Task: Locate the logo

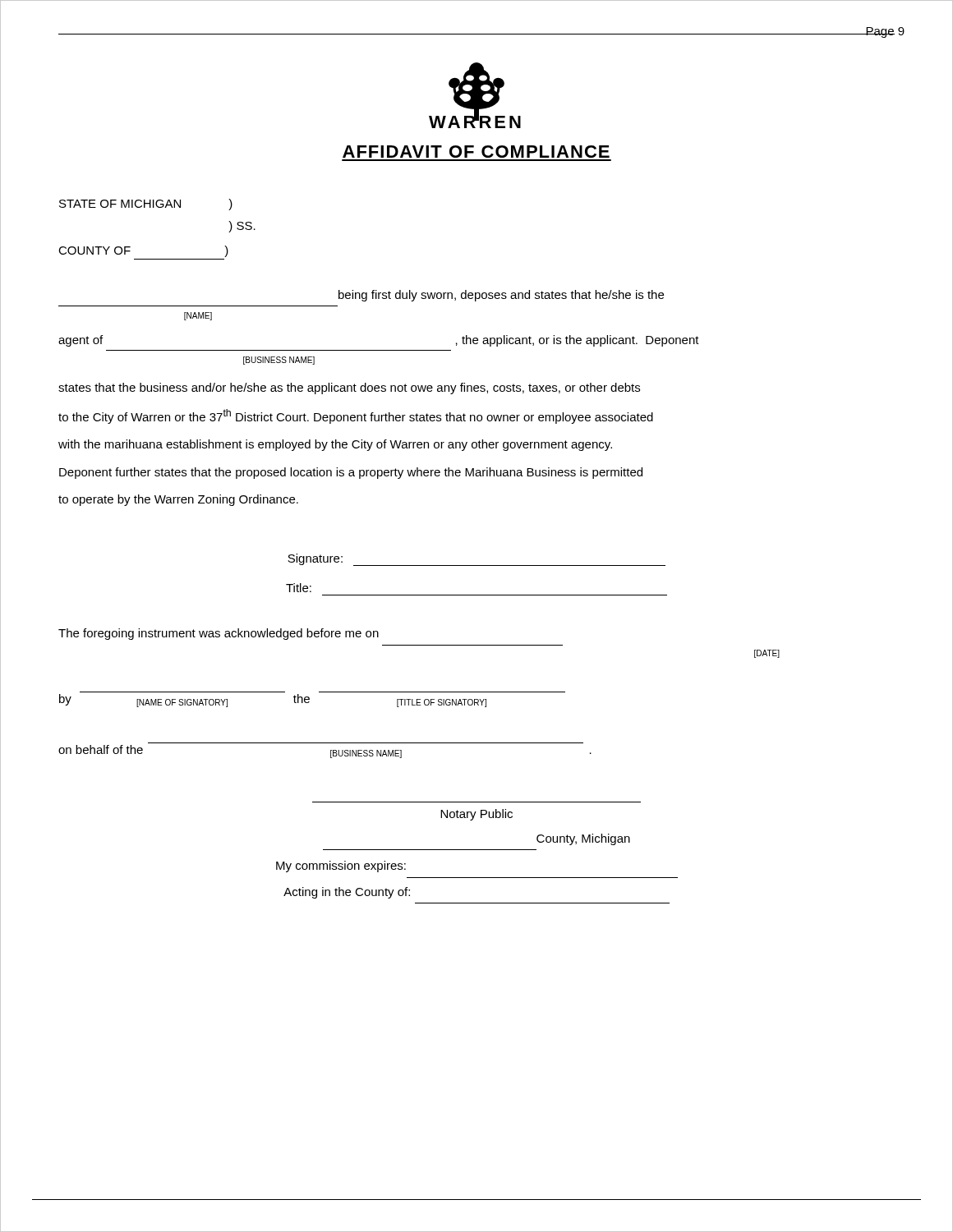Action: [x=476, y=96]
